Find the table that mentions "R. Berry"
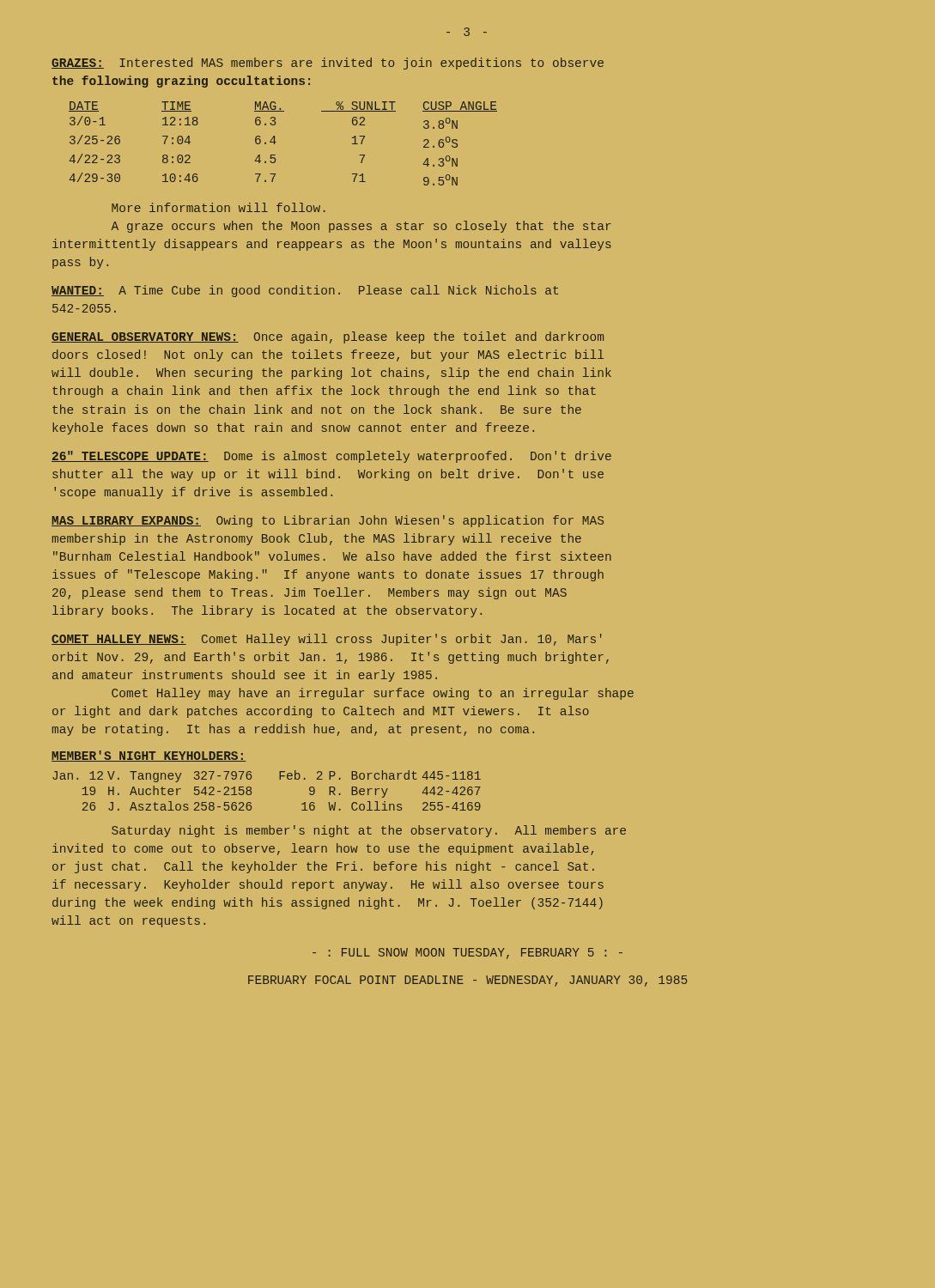 pyautogui.click(x=468, y=792)
